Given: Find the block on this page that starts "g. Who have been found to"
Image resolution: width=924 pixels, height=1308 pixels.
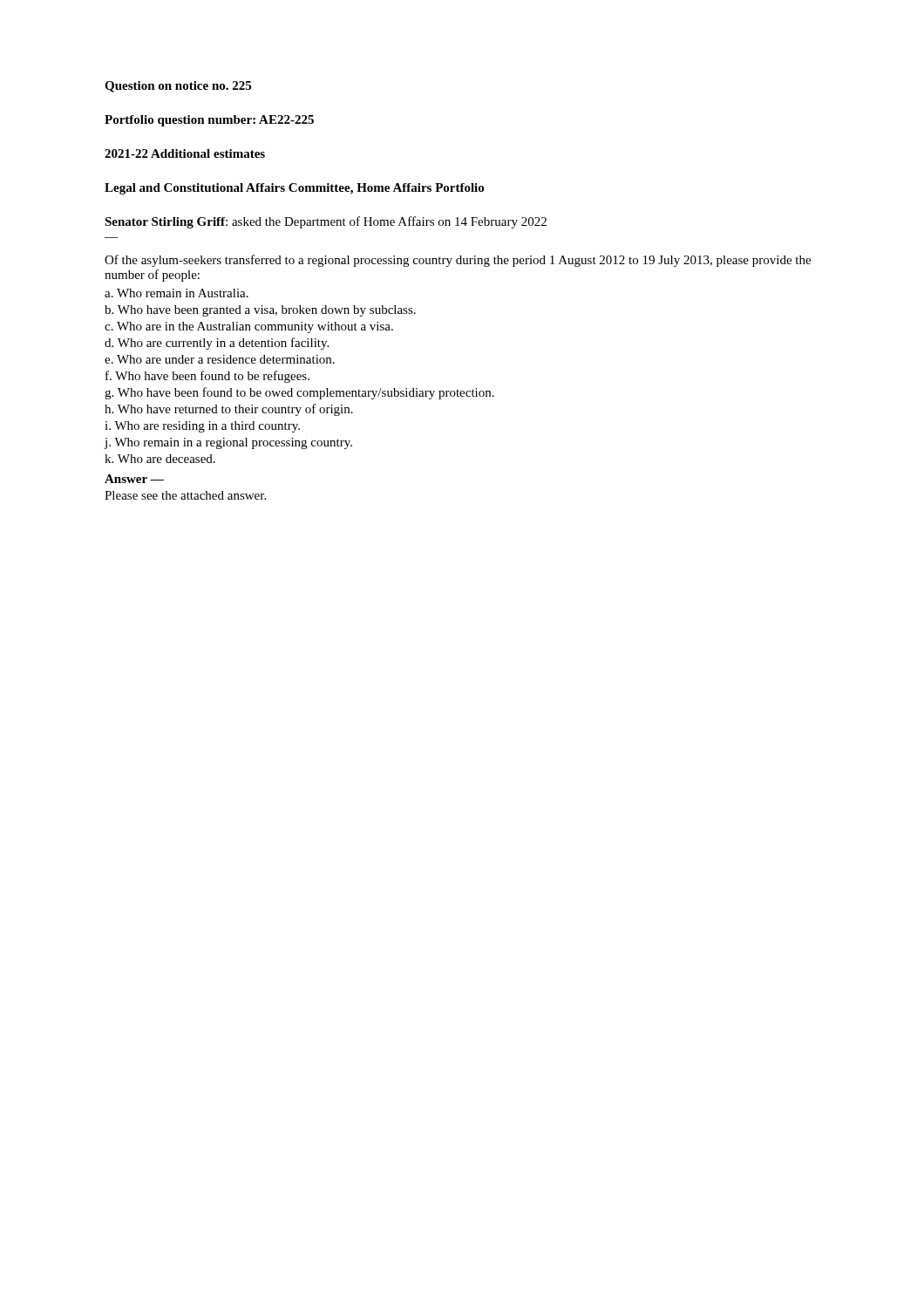Looking at the screenshot, I should (x=300, y=392).
